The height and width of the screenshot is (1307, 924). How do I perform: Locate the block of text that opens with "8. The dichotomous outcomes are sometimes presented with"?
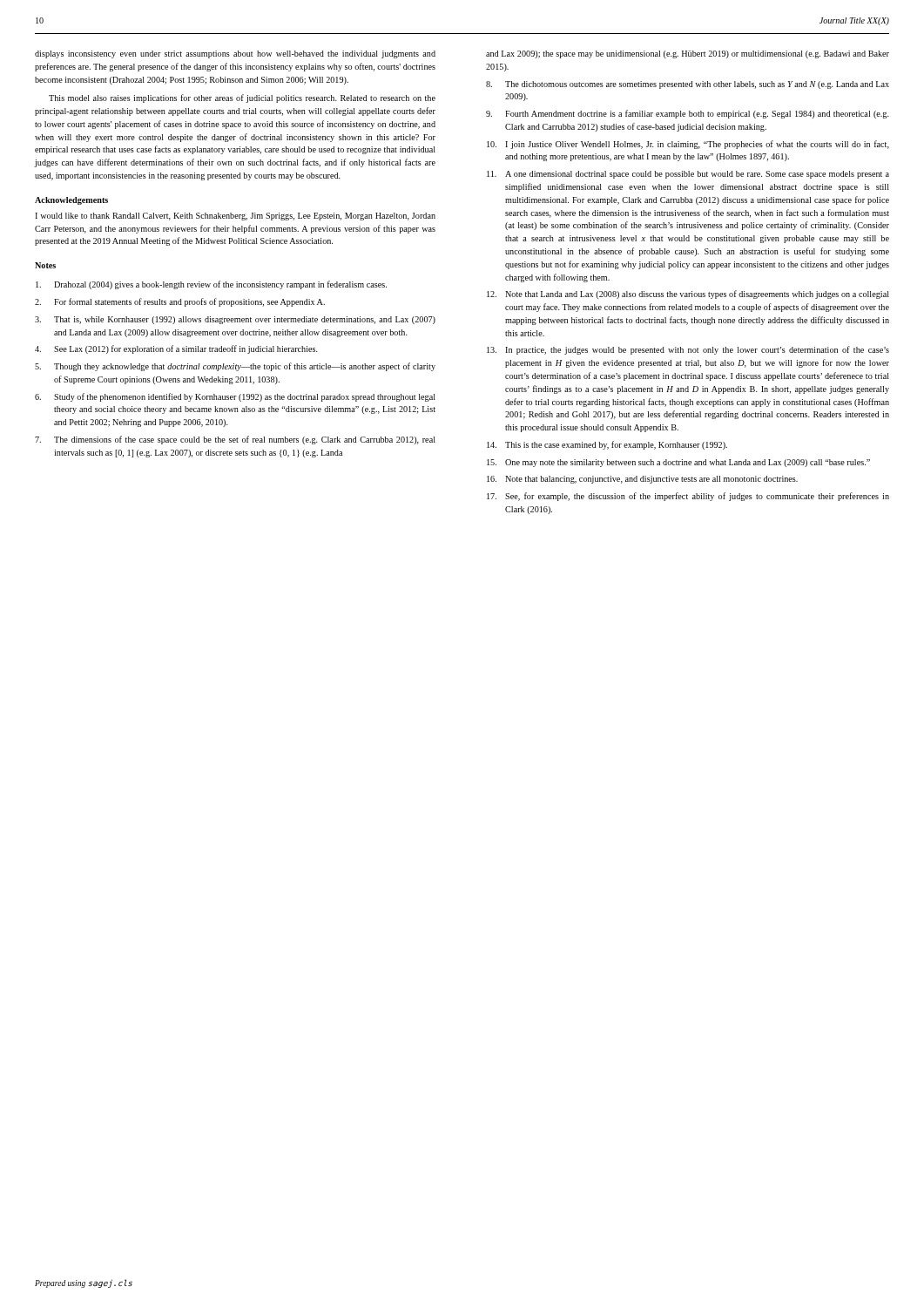tap(688, 91)
